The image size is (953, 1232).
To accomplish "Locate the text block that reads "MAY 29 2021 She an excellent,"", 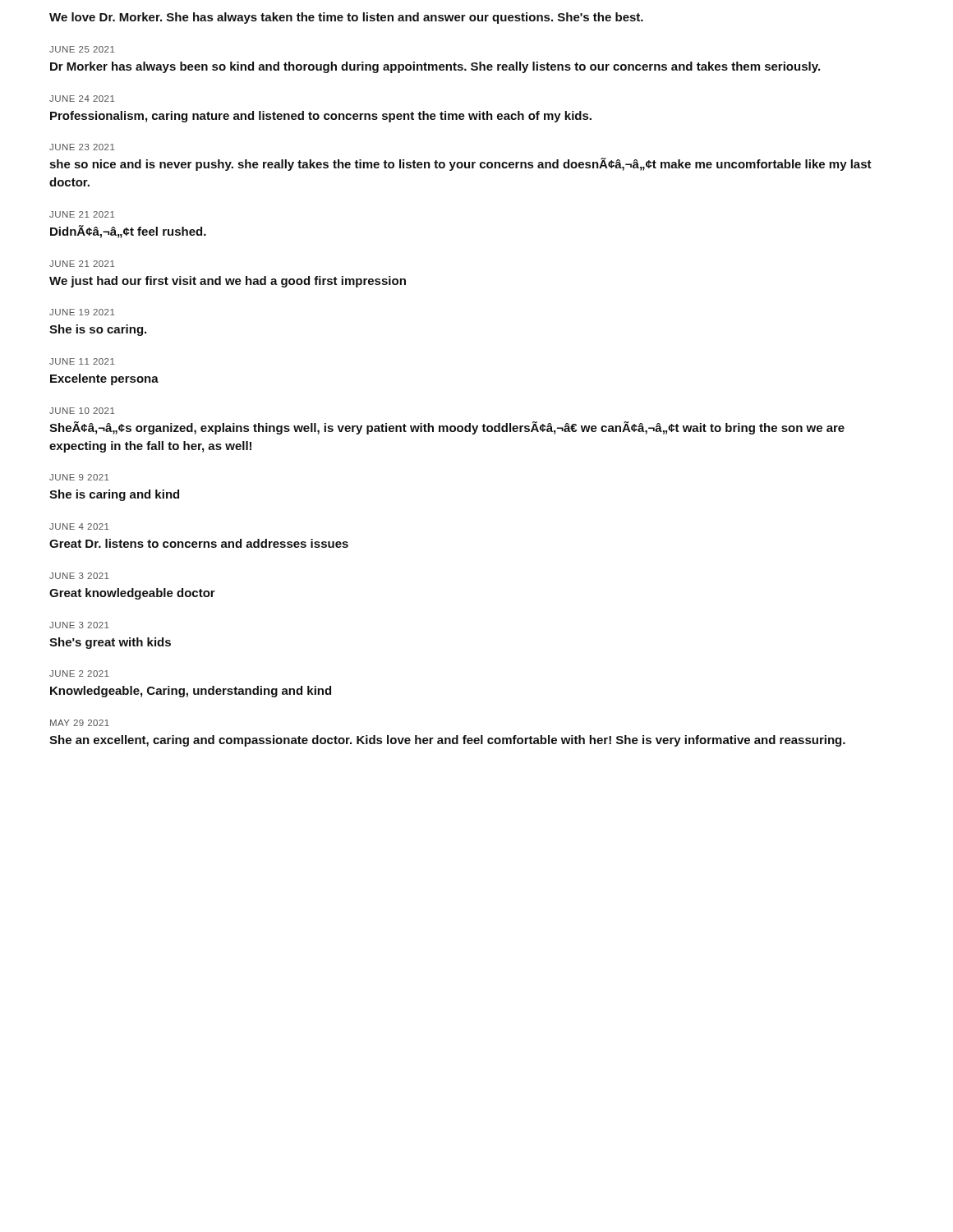I will 476,733.
